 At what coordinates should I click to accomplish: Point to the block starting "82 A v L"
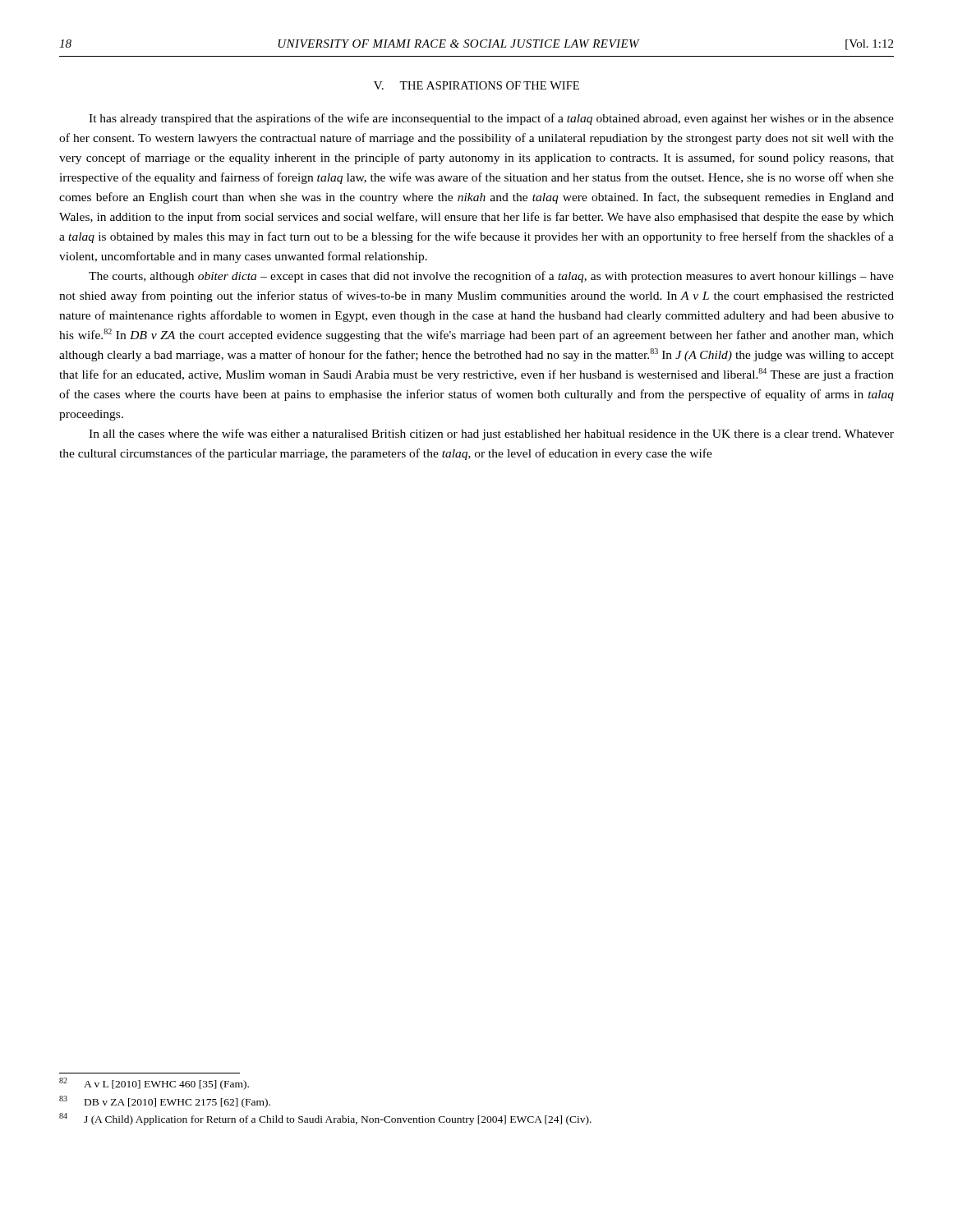pos(154,1084)
